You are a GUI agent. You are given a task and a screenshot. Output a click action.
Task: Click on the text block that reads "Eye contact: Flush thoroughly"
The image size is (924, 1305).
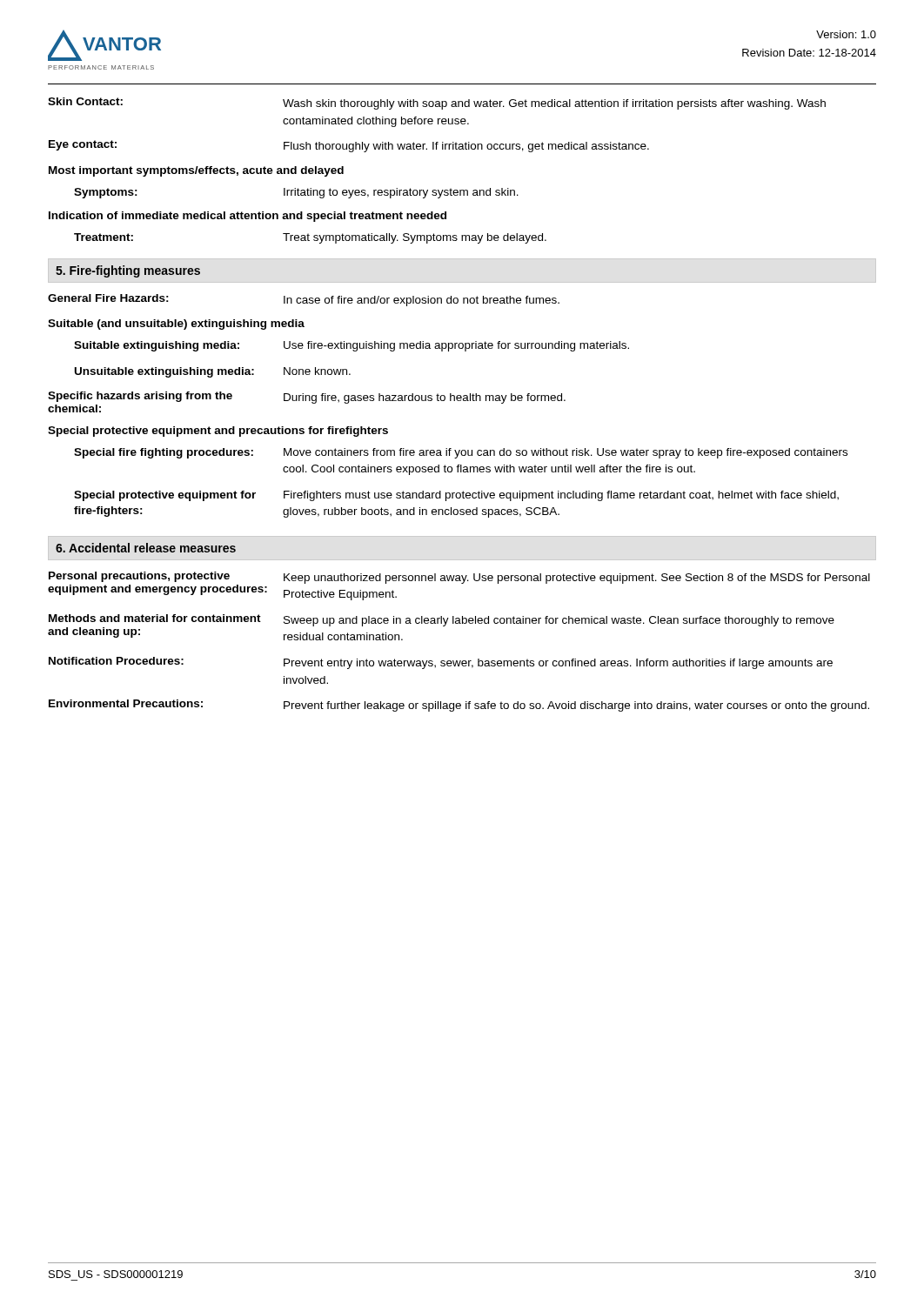462,146
